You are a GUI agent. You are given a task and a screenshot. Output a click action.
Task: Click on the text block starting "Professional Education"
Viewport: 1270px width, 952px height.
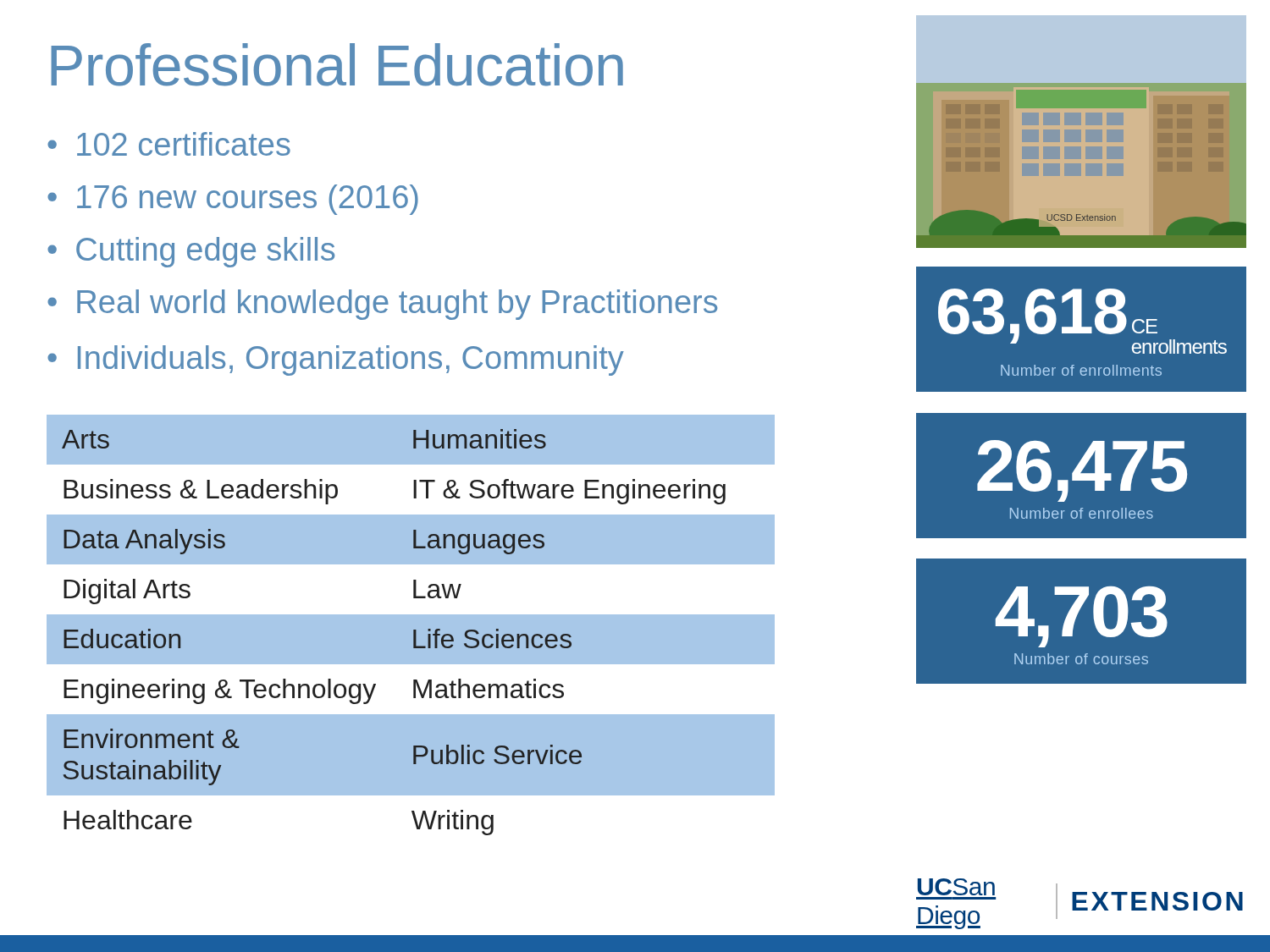tap(336, 65)
